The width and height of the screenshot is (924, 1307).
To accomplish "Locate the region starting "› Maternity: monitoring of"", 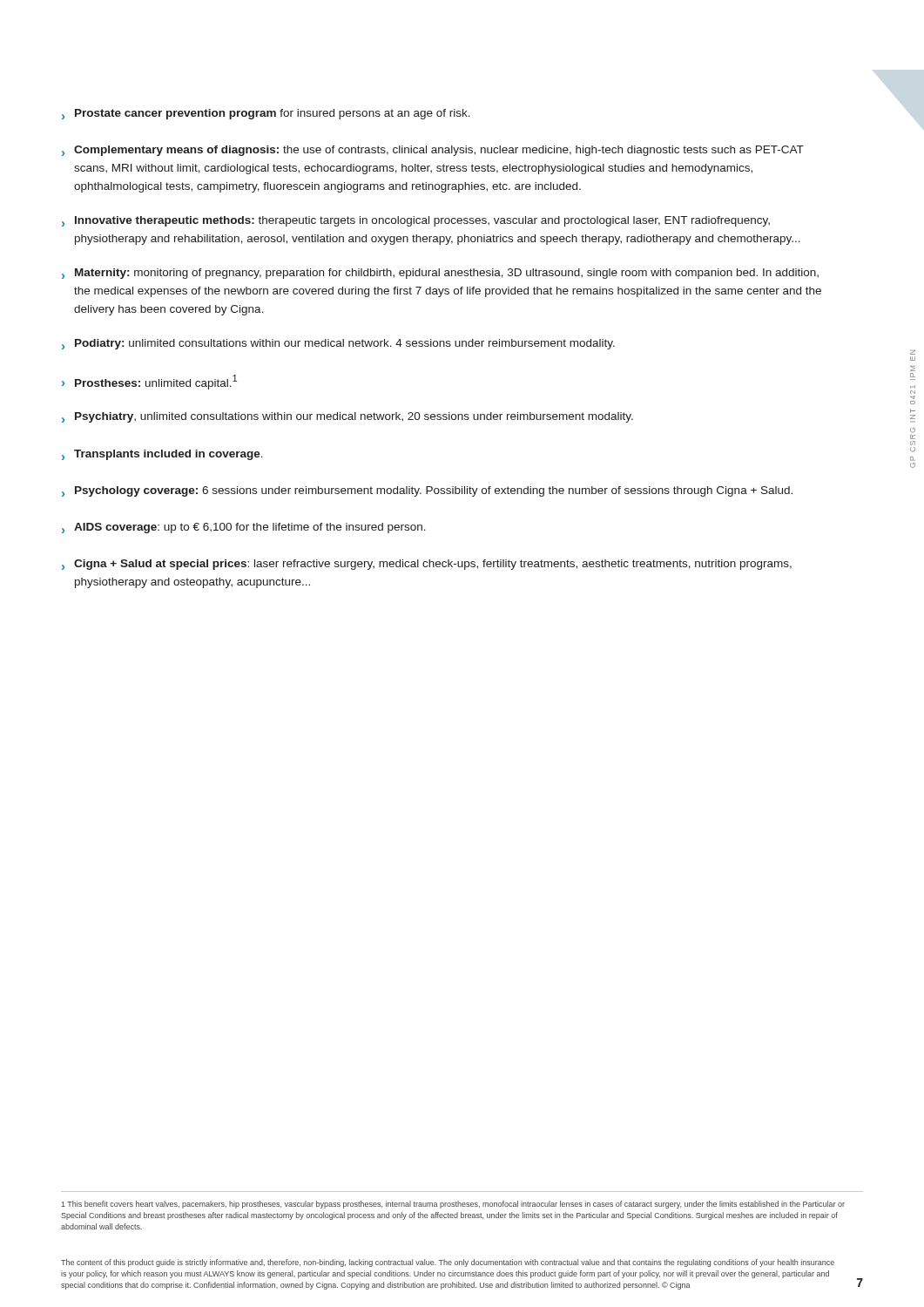I will coord(449,291).
